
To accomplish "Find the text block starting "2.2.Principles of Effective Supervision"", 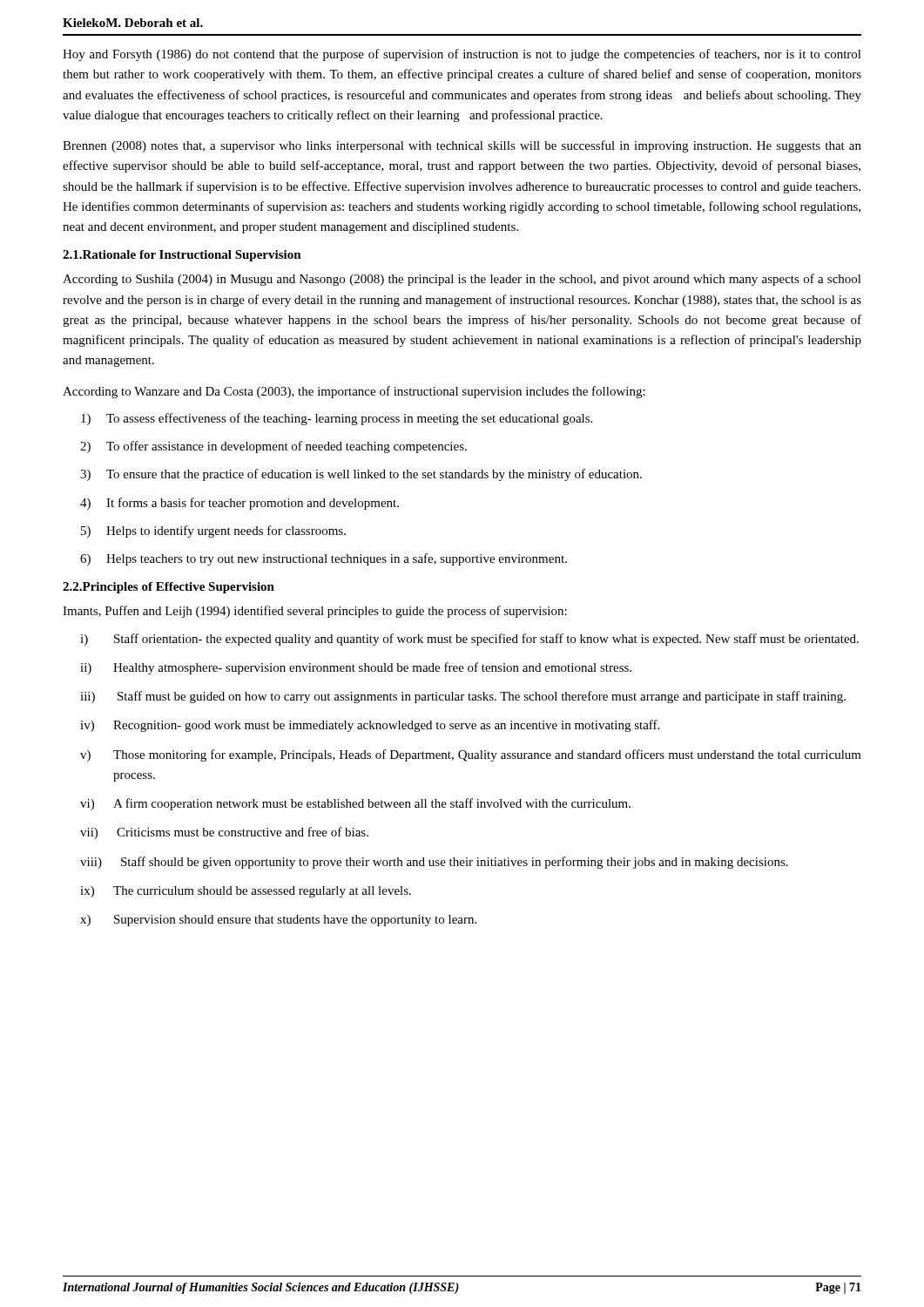I will (168, 587).
